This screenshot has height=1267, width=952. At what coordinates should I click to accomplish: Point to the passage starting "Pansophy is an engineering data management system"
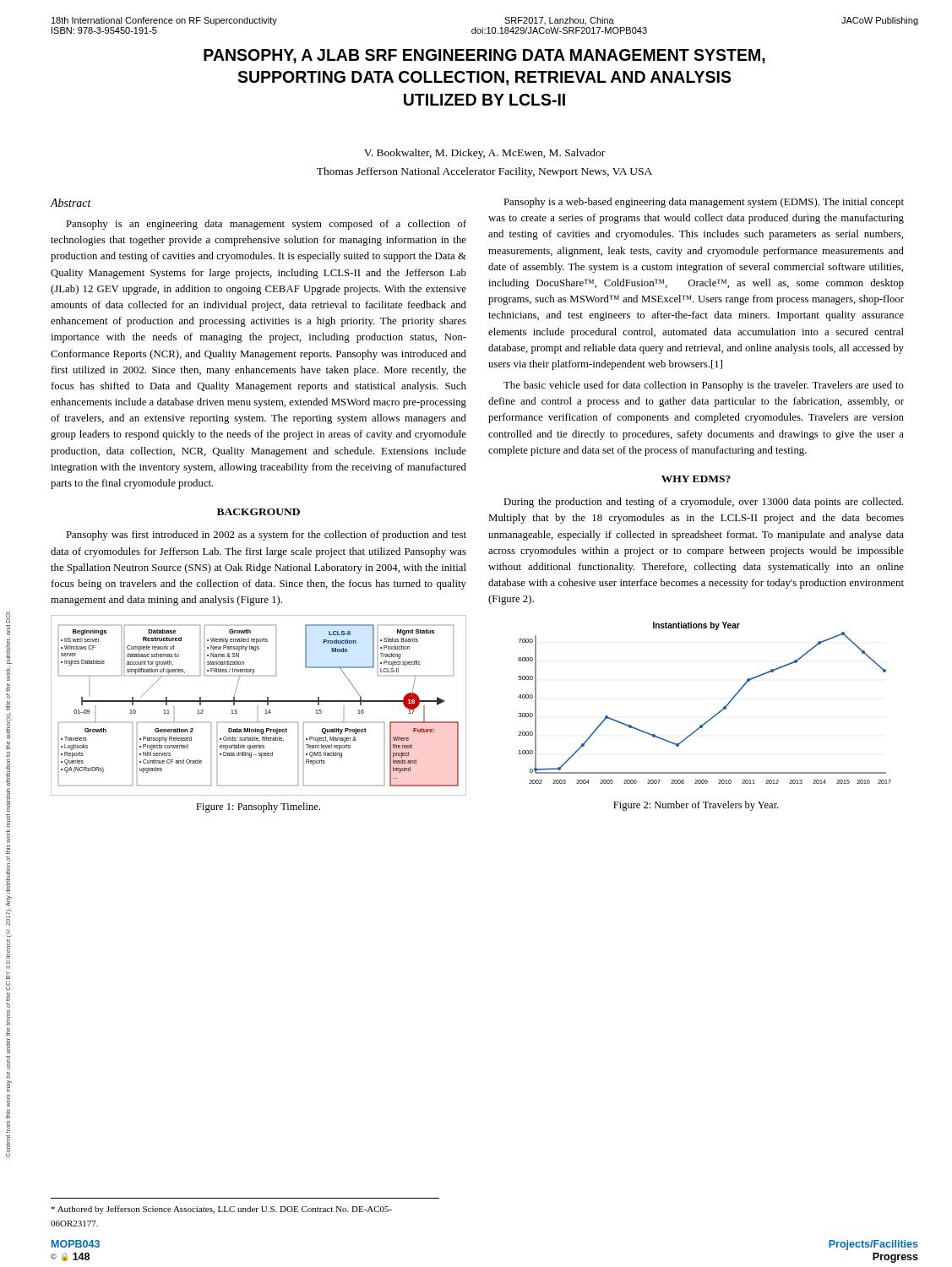tap(258, 354)
